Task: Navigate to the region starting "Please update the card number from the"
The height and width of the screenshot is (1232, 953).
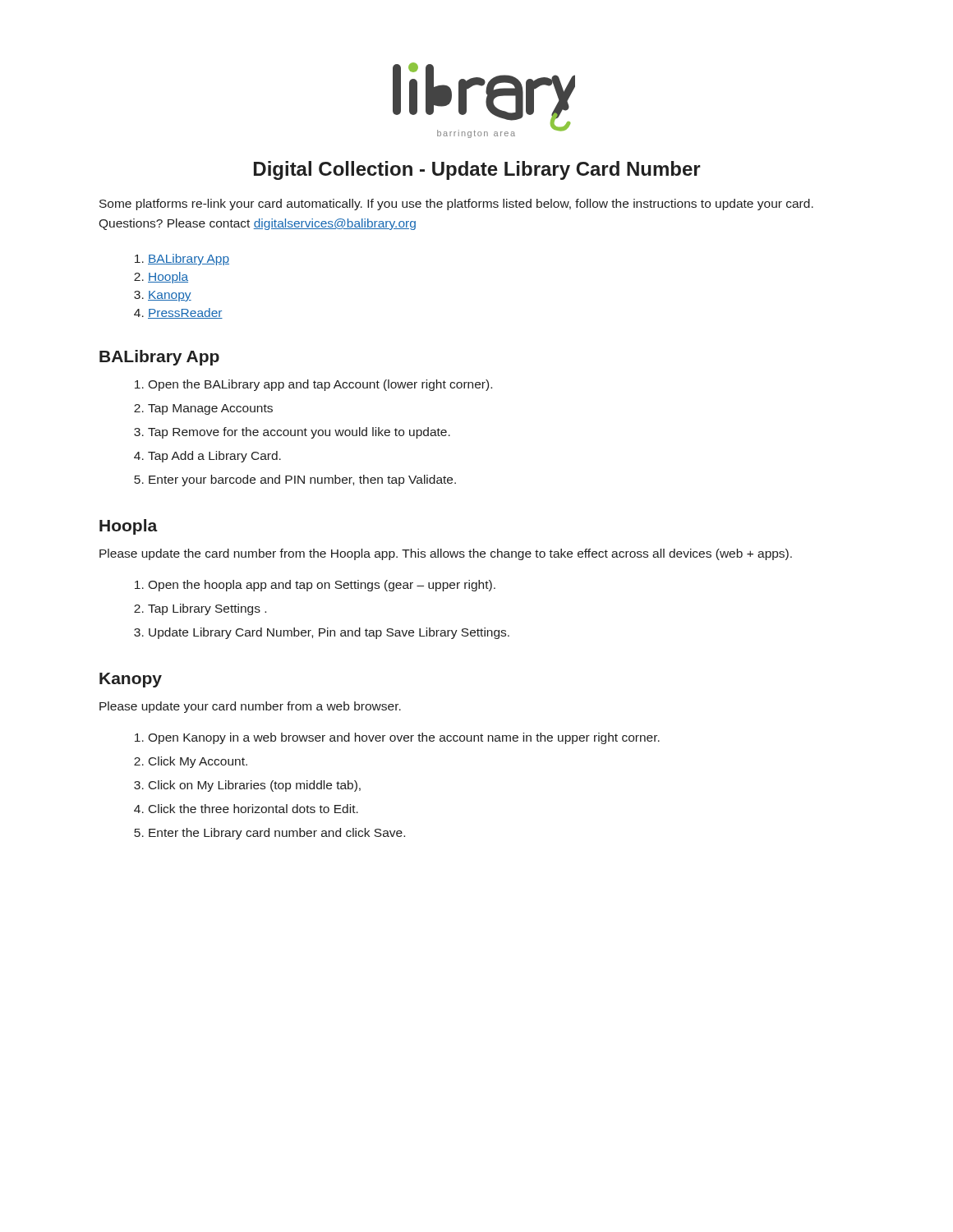Action: (x=446, y=553)
